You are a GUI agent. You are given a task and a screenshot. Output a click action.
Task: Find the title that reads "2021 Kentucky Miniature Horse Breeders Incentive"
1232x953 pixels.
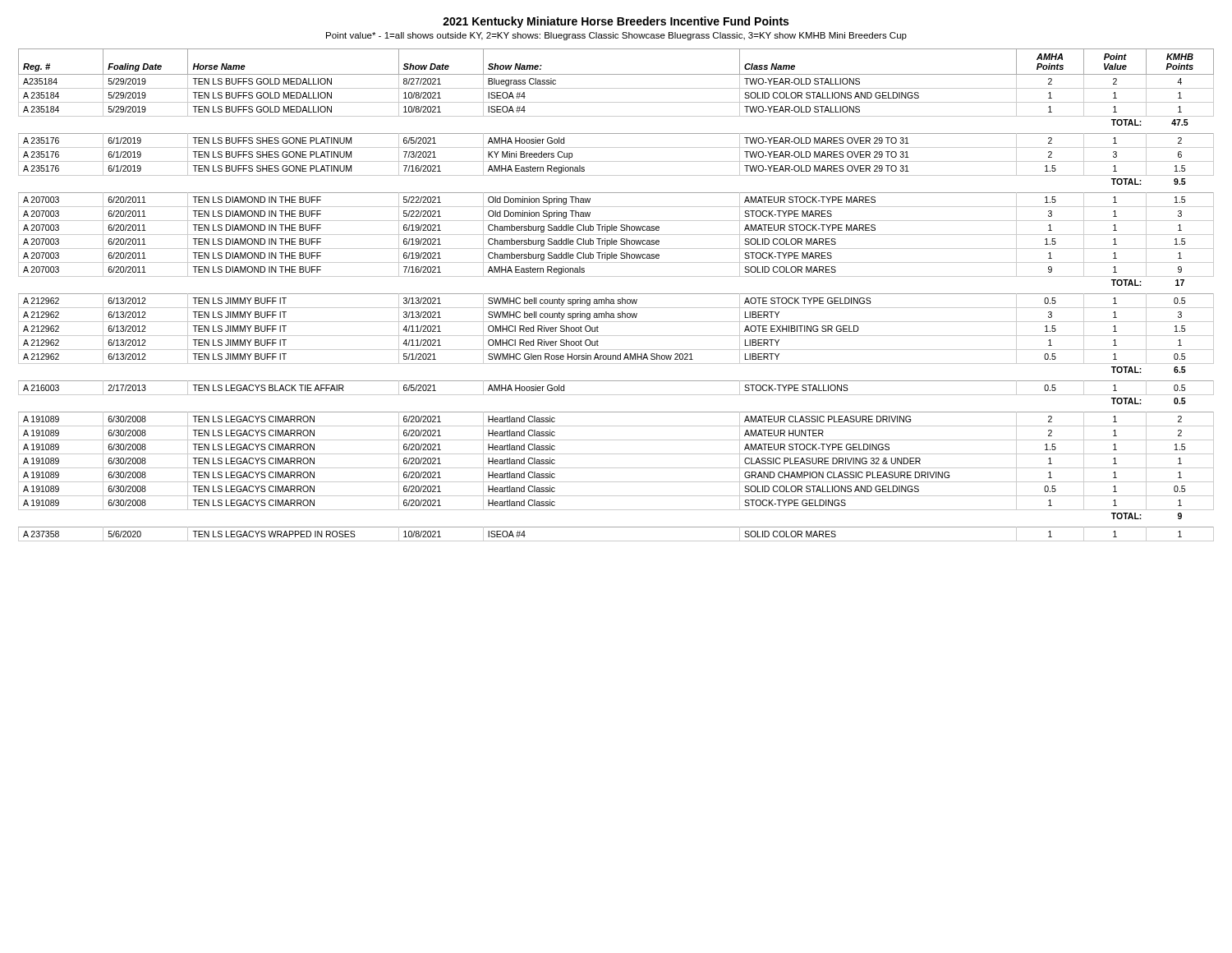coord(616,21)
